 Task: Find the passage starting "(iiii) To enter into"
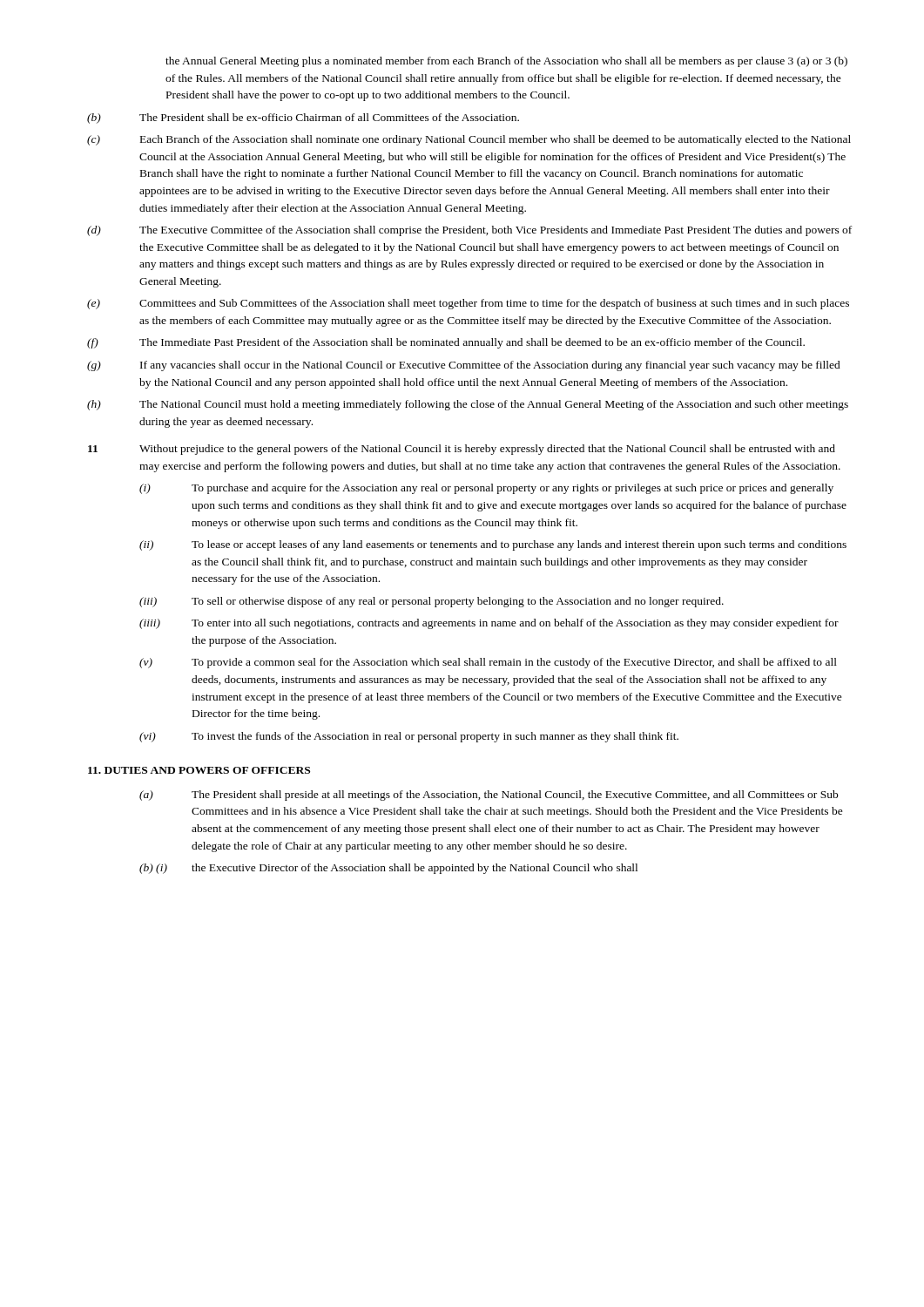[496, 632]
